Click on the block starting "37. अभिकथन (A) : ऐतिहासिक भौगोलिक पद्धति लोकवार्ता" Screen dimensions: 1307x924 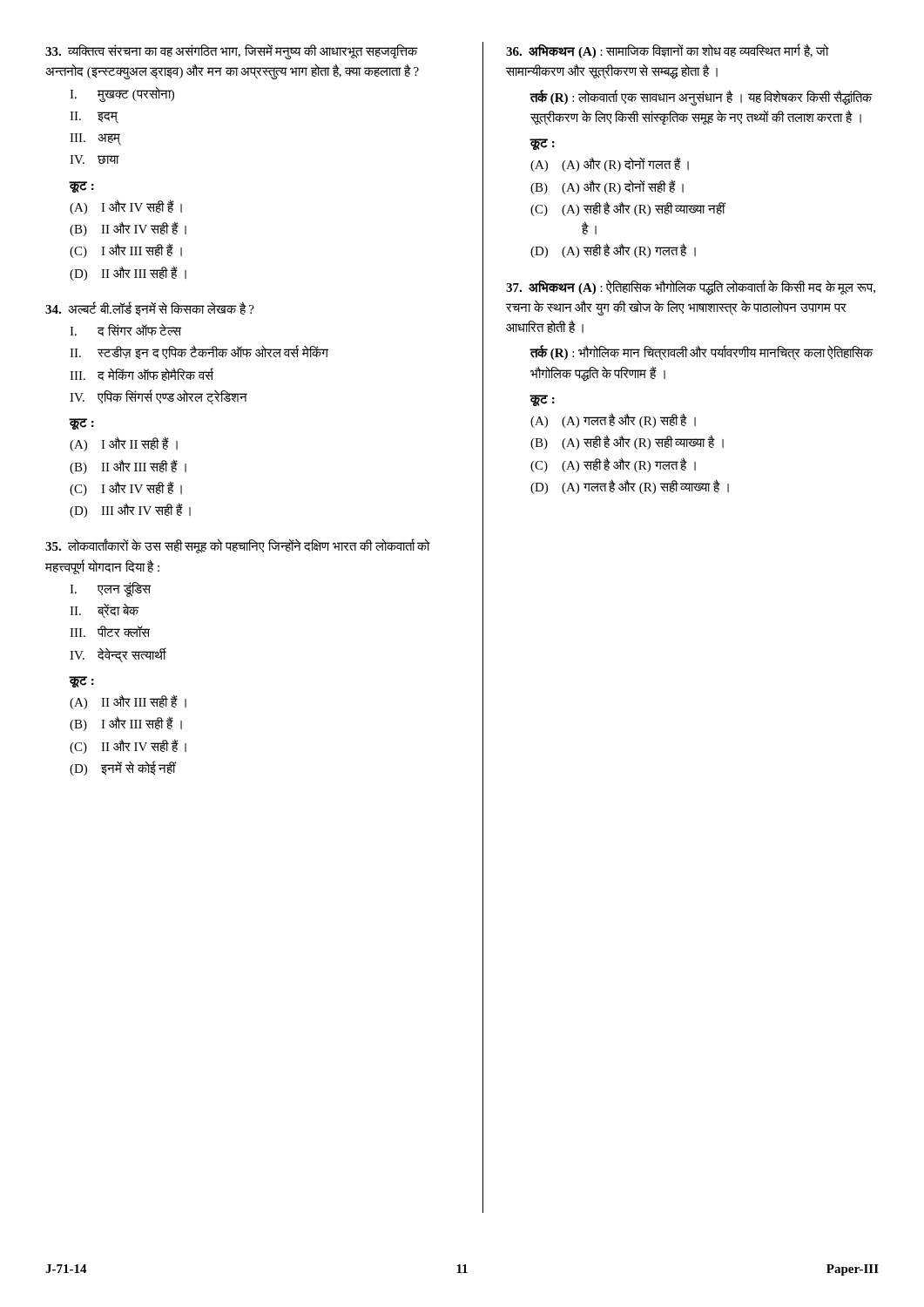[691, 288]
